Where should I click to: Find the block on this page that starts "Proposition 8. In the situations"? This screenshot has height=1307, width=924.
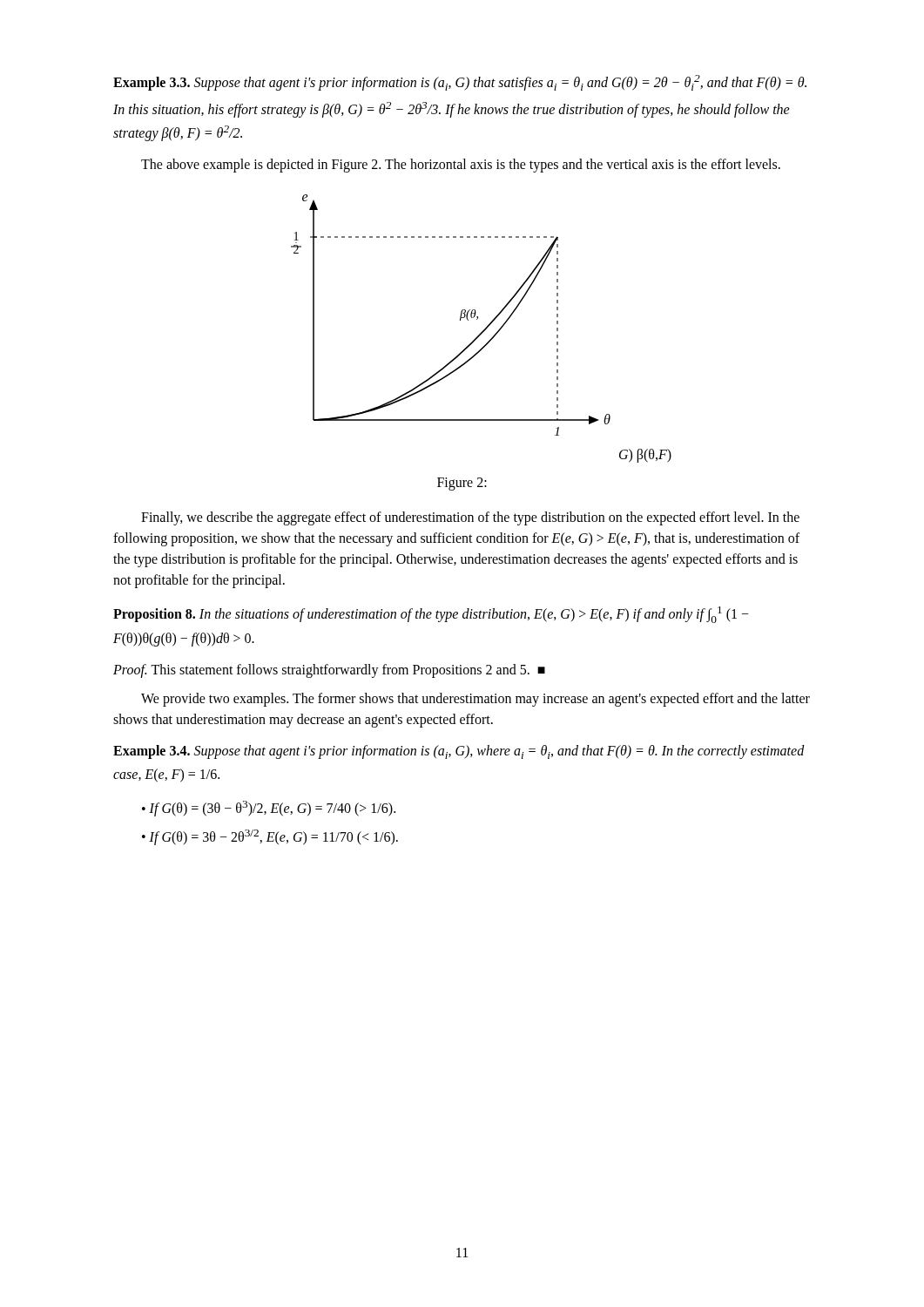pyautogui.click(x=431, y=624)
